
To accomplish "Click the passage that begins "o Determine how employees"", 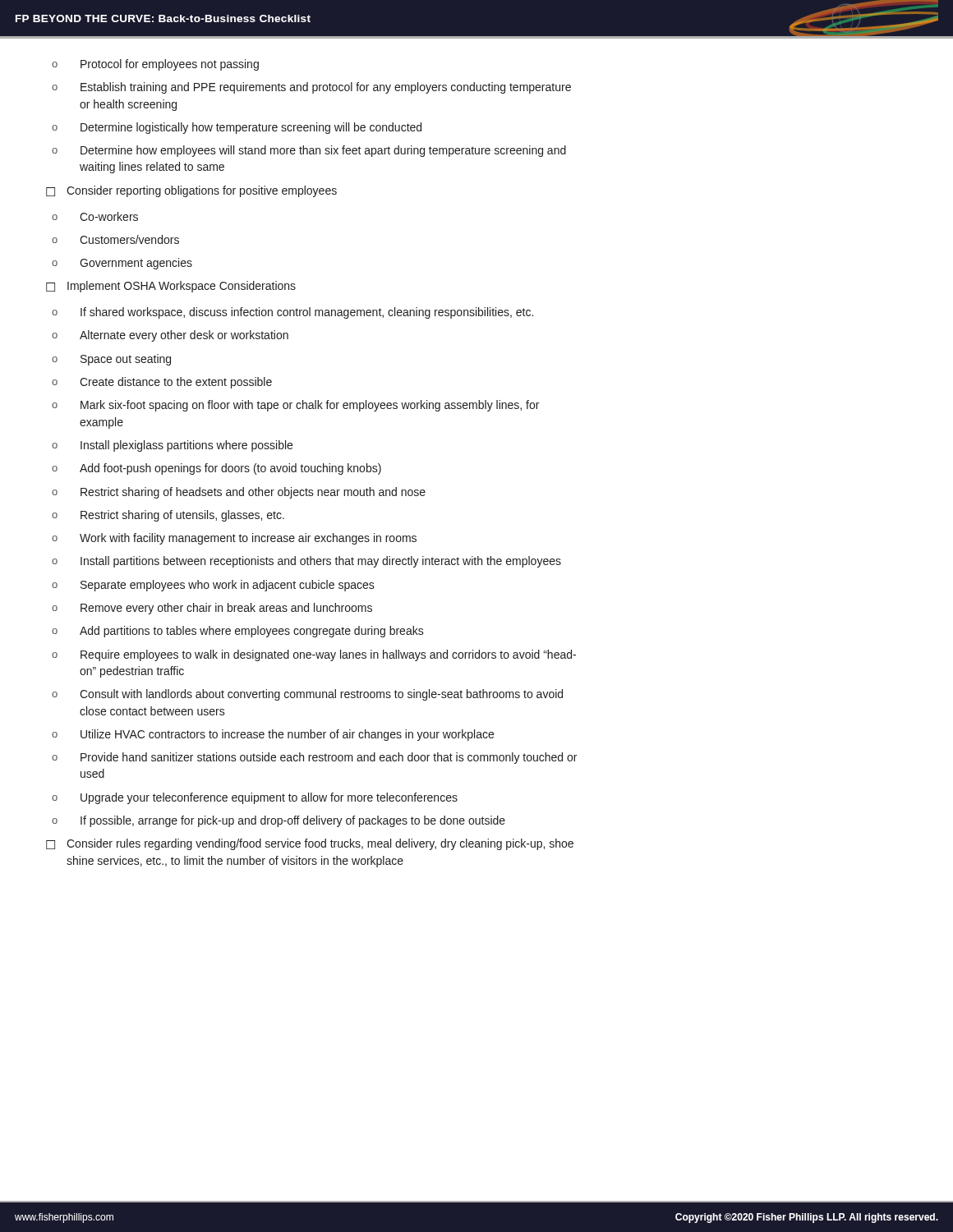I will pyautogui.click(x=476, y=159).
